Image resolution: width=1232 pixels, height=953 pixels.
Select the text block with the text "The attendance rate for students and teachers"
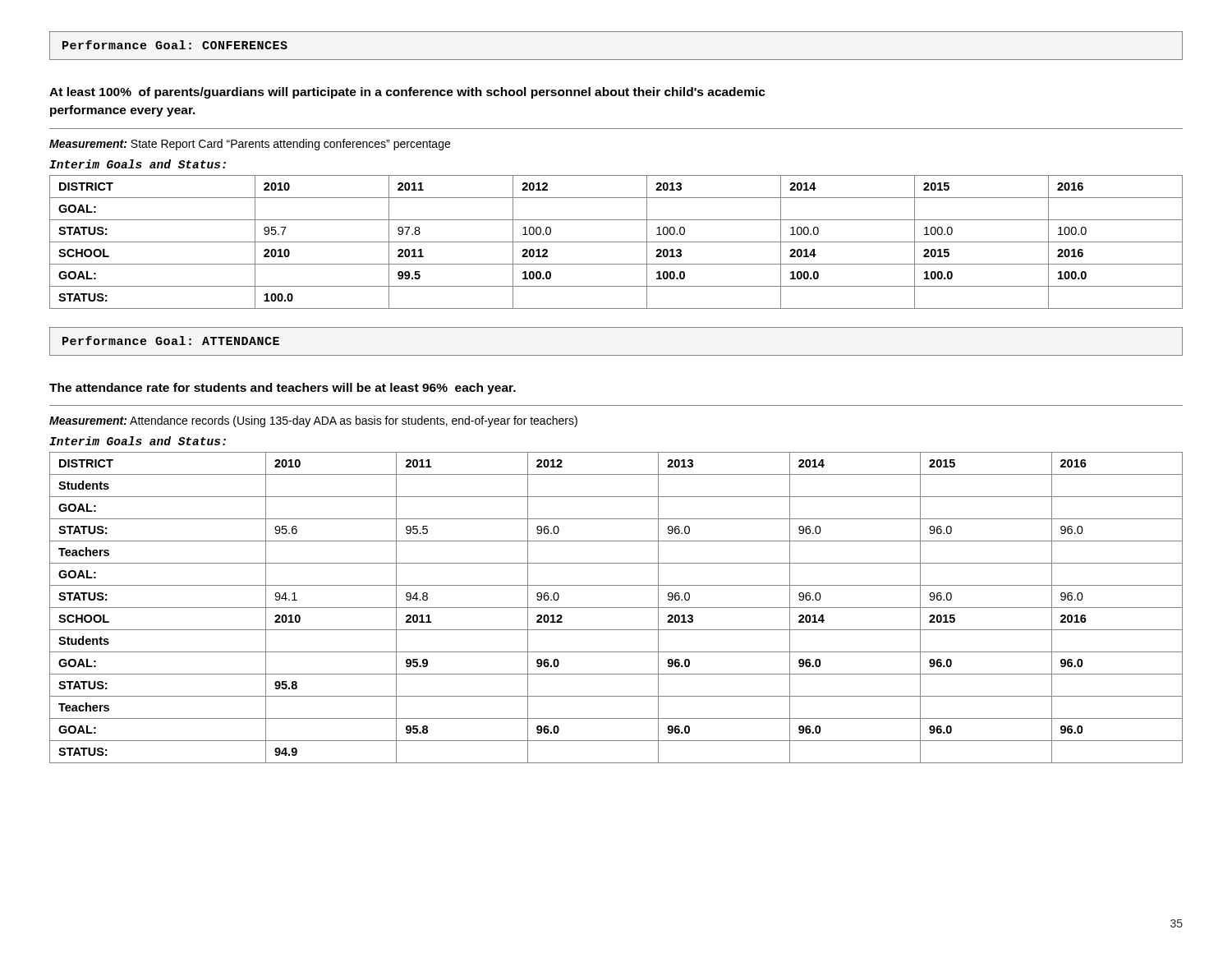283,387
